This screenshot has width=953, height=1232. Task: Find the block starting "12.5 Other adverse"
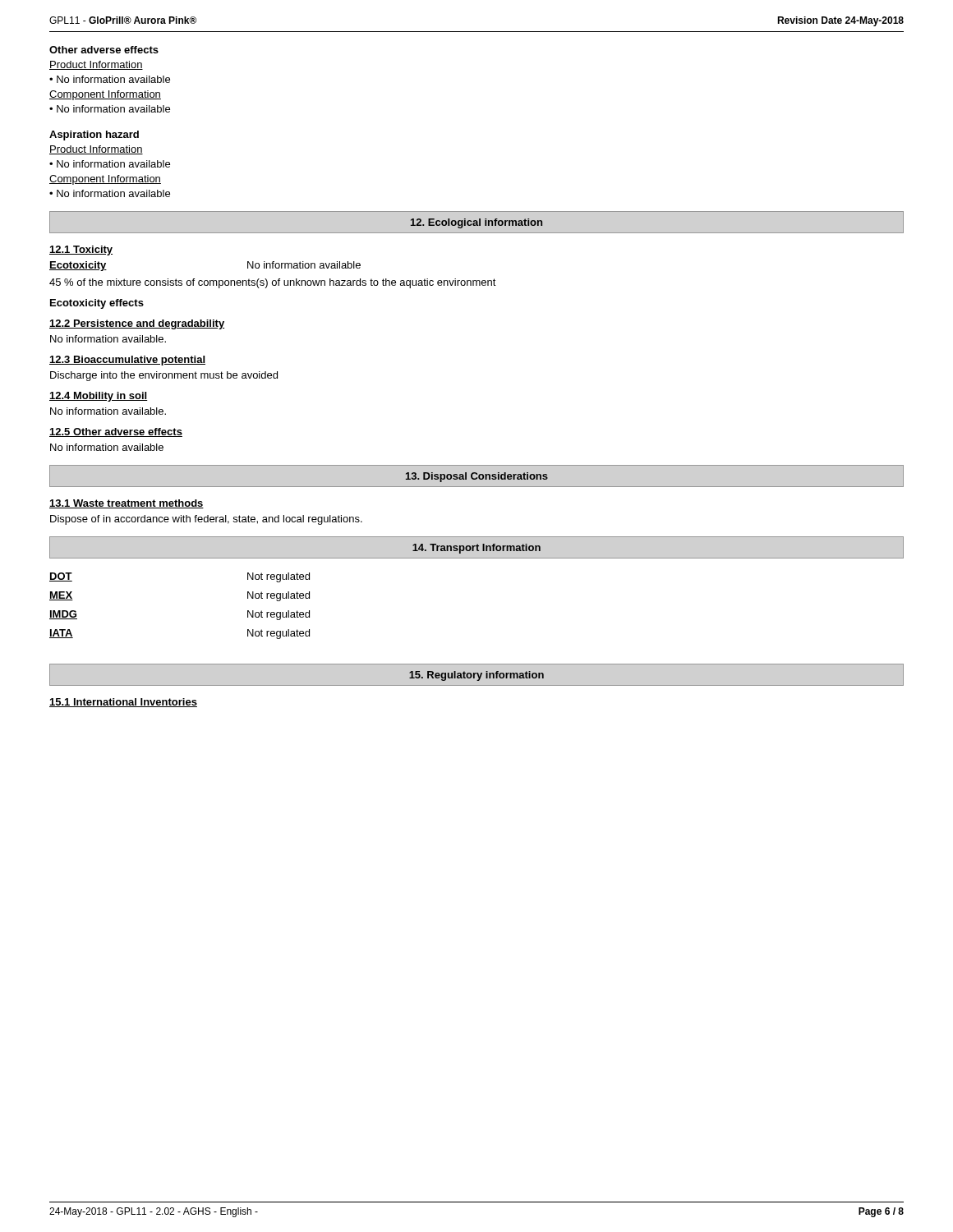pyautogui.click(x=116, y=432)
